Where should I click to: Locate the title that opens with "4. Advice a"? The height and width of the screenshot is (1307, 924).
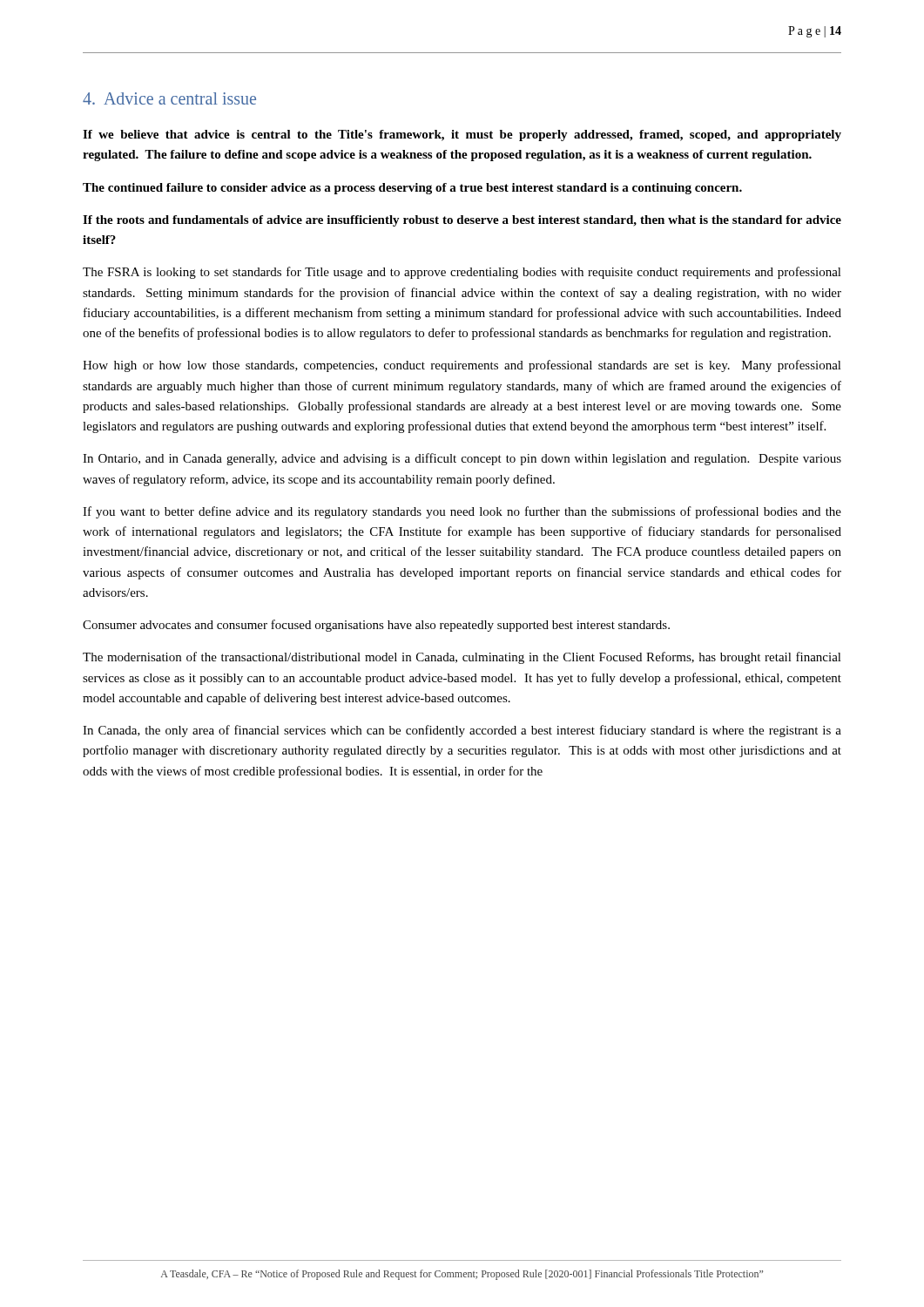169,98
